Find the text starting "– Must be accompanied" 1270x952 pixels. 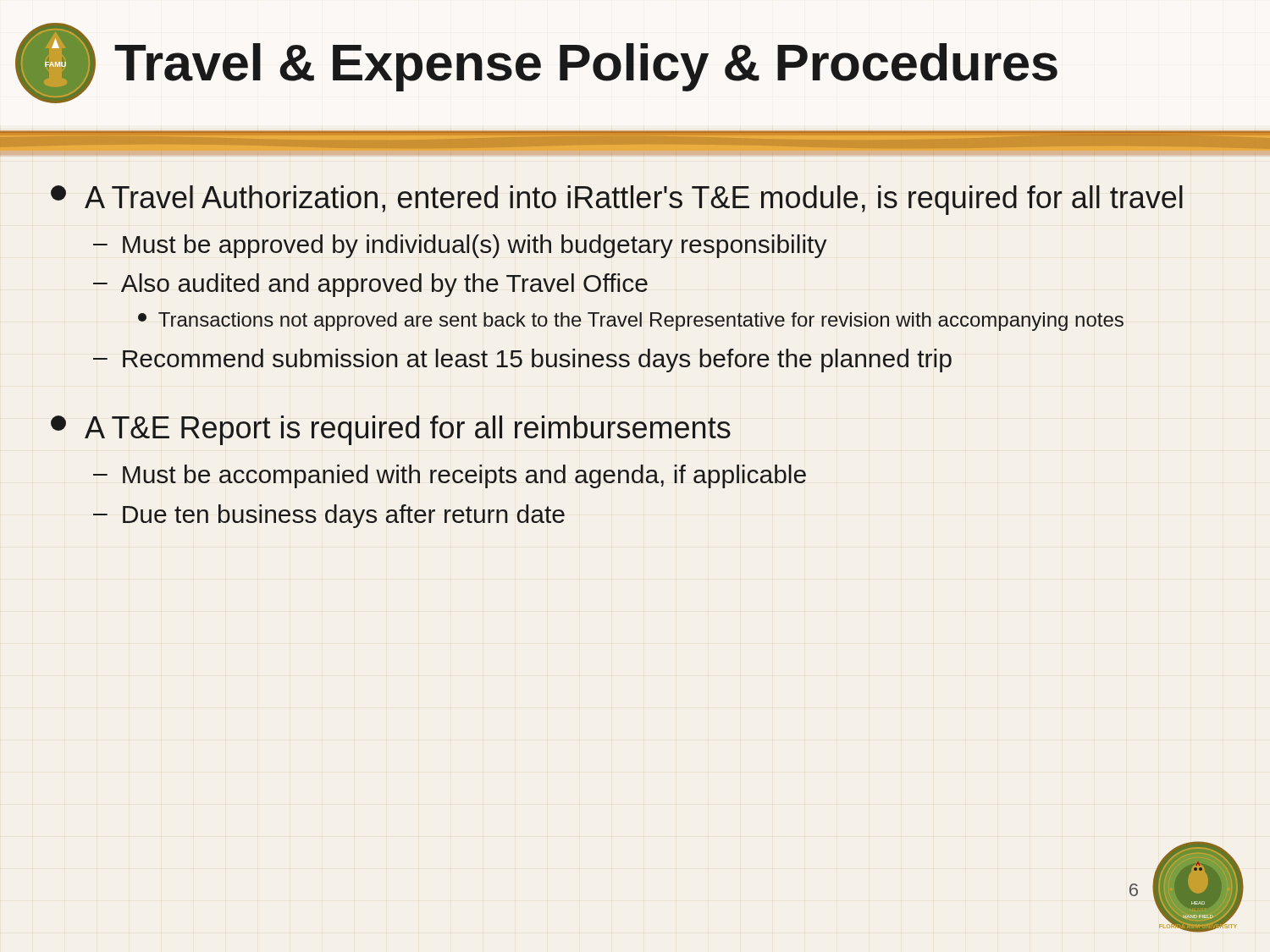450,475
